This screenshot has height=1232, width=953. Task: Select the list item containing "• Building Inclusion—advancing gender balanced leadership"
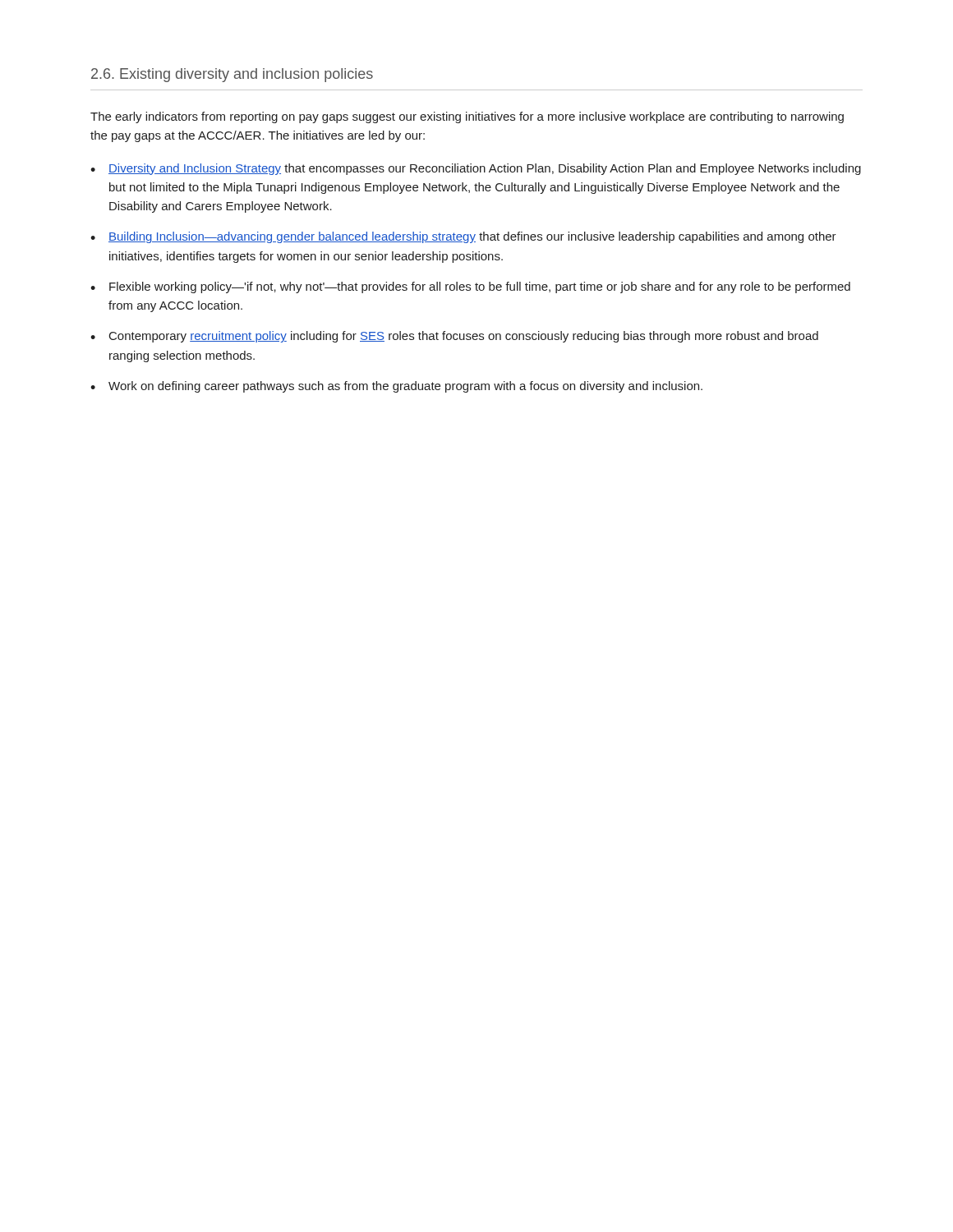click(476, 246)
